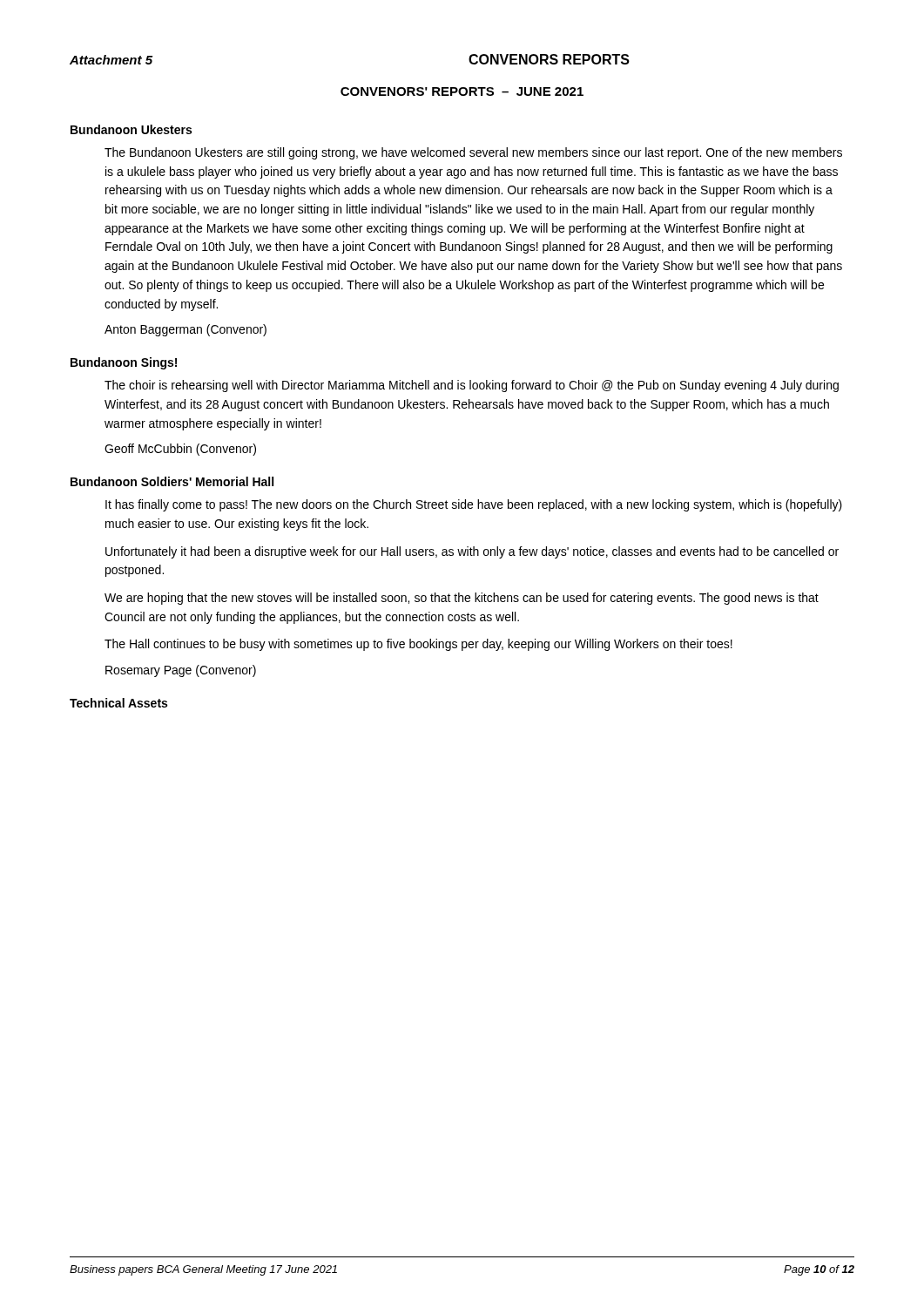The image size is (924, 1307).
Task: Find the block starting "The Hall continues to be busy with sometimes"
Action: coord(419,644)
